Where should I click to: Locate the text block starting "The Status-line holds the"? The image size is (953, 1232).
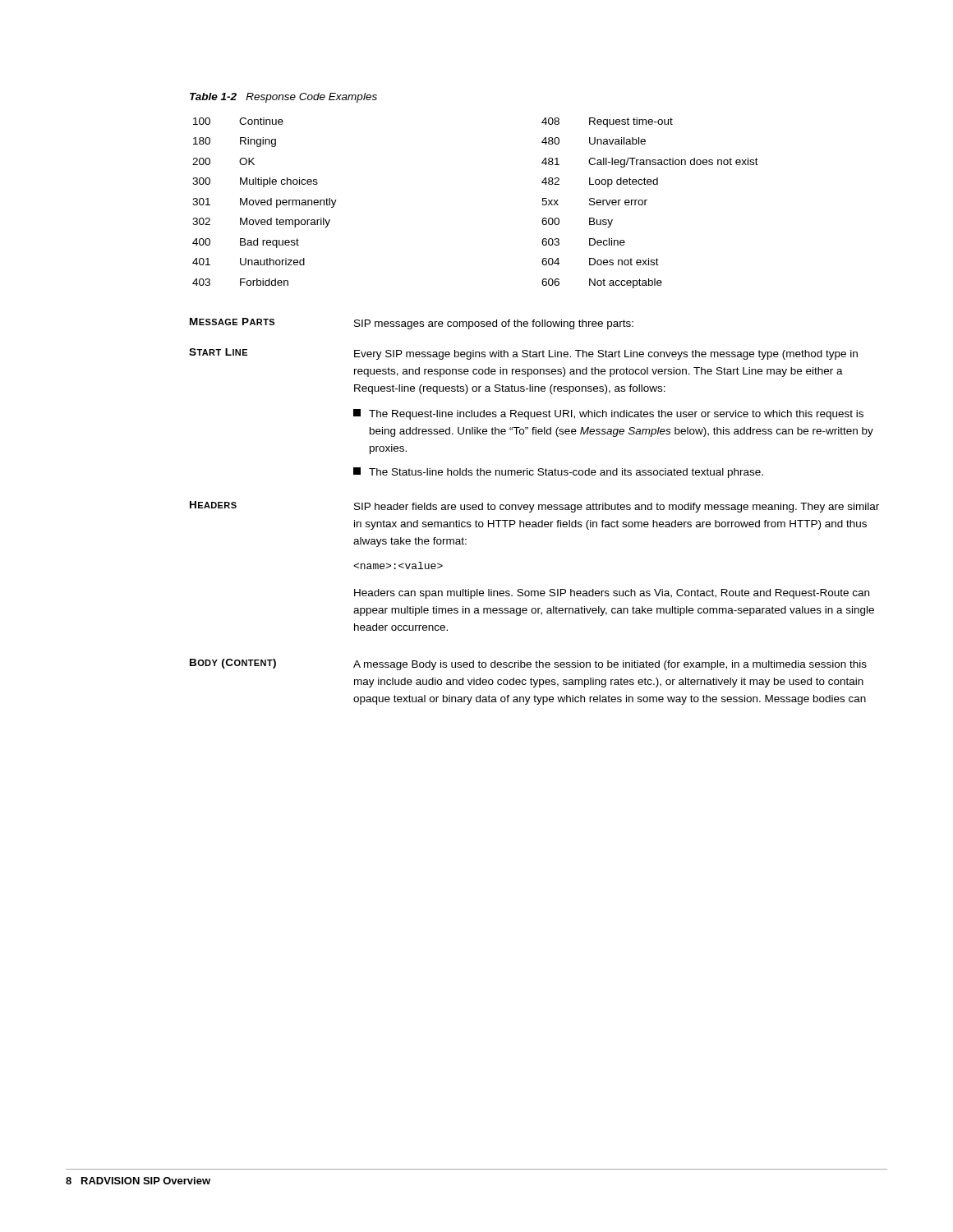pyautogui.click(x=620, y=472)
